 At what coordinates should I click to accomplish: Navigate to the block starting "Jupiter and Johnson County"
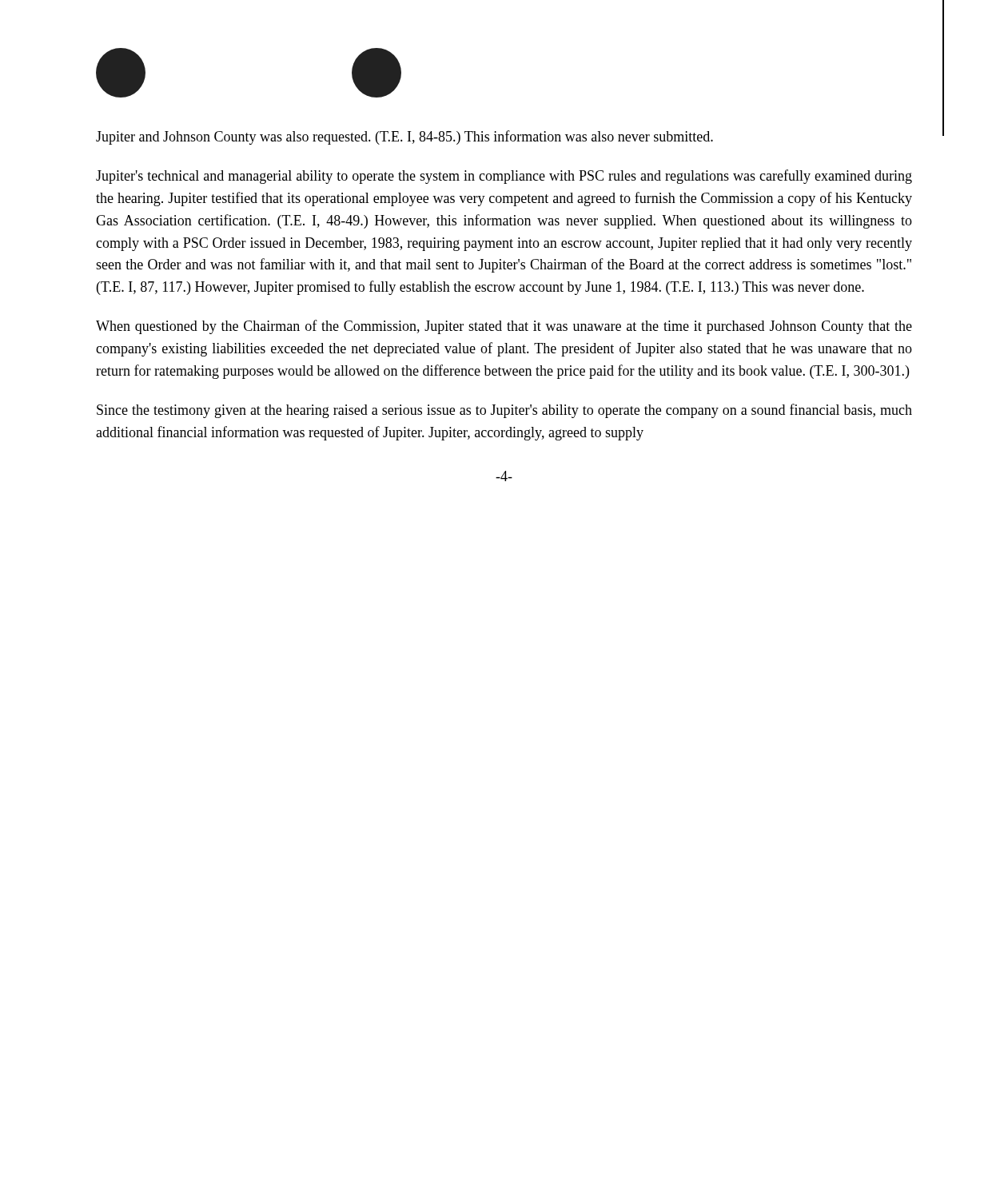[504, 137]
